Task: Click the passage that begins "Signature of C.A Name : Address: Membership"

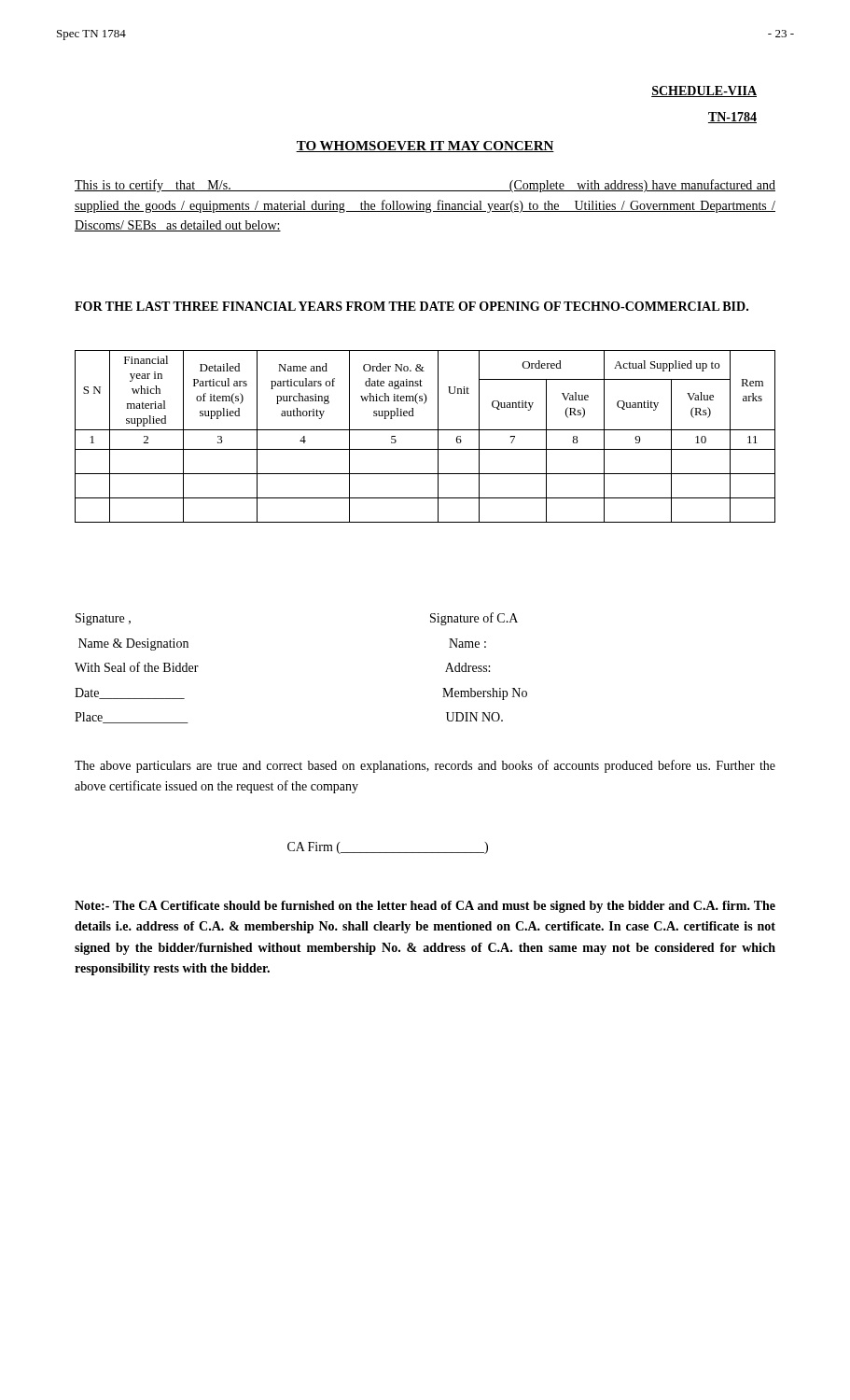Action: coord(478,668)
